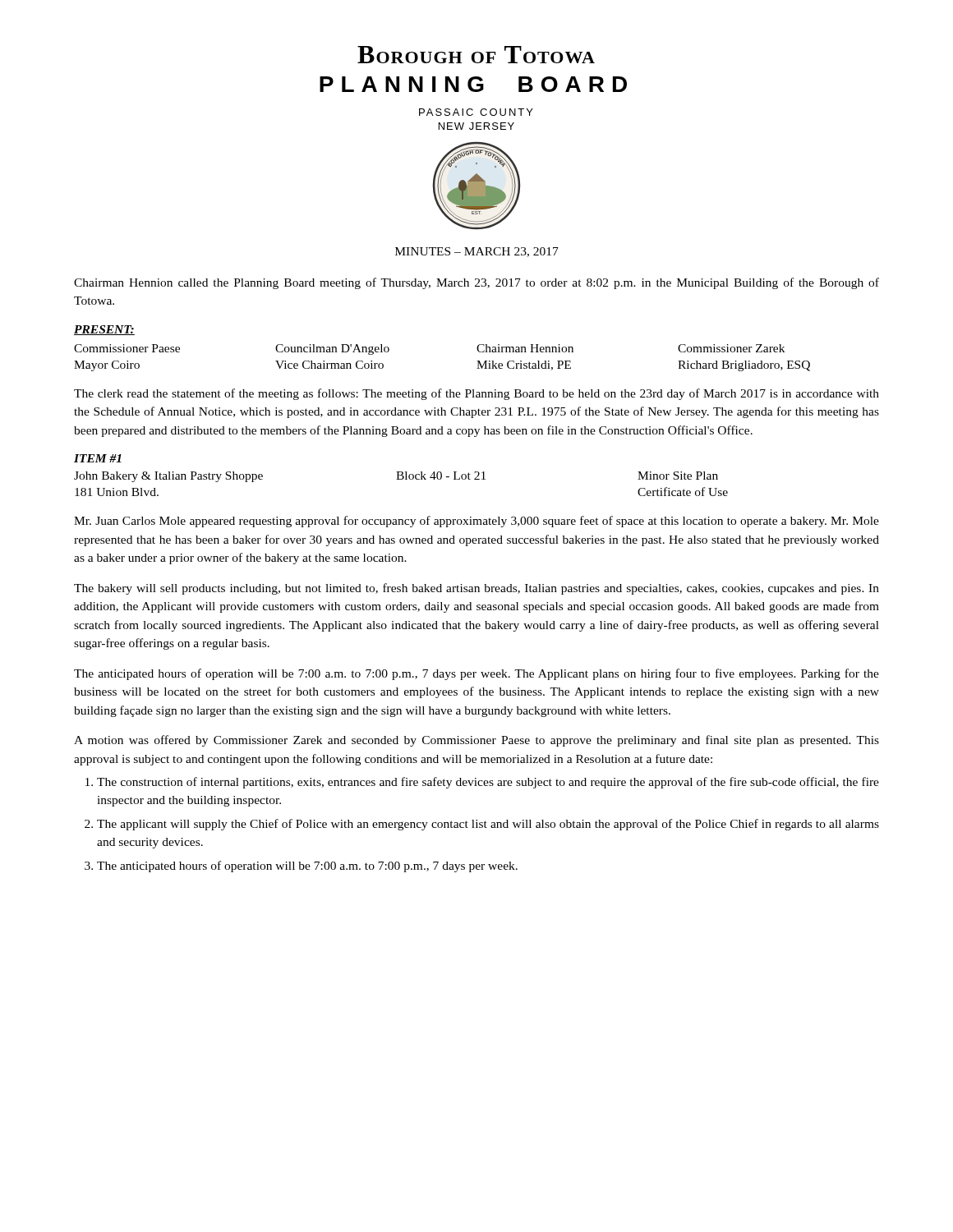This screenshot has width=953, height=1232.
Task: Click on the table containing "John Bakery & Italian"
Action: [476, 484]
